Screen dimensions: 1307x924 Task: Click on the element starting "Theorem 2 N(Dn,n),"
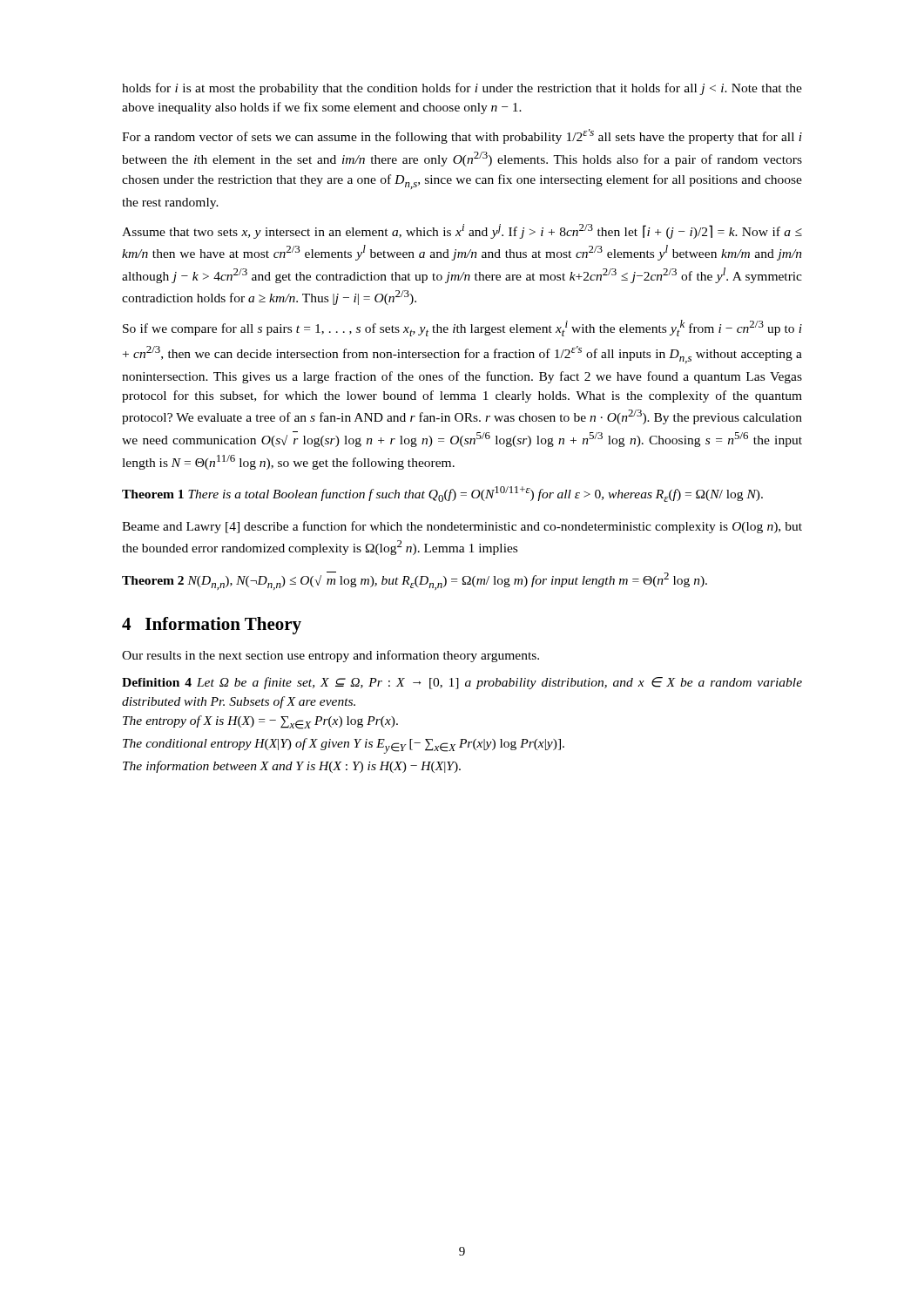[462, 581]
